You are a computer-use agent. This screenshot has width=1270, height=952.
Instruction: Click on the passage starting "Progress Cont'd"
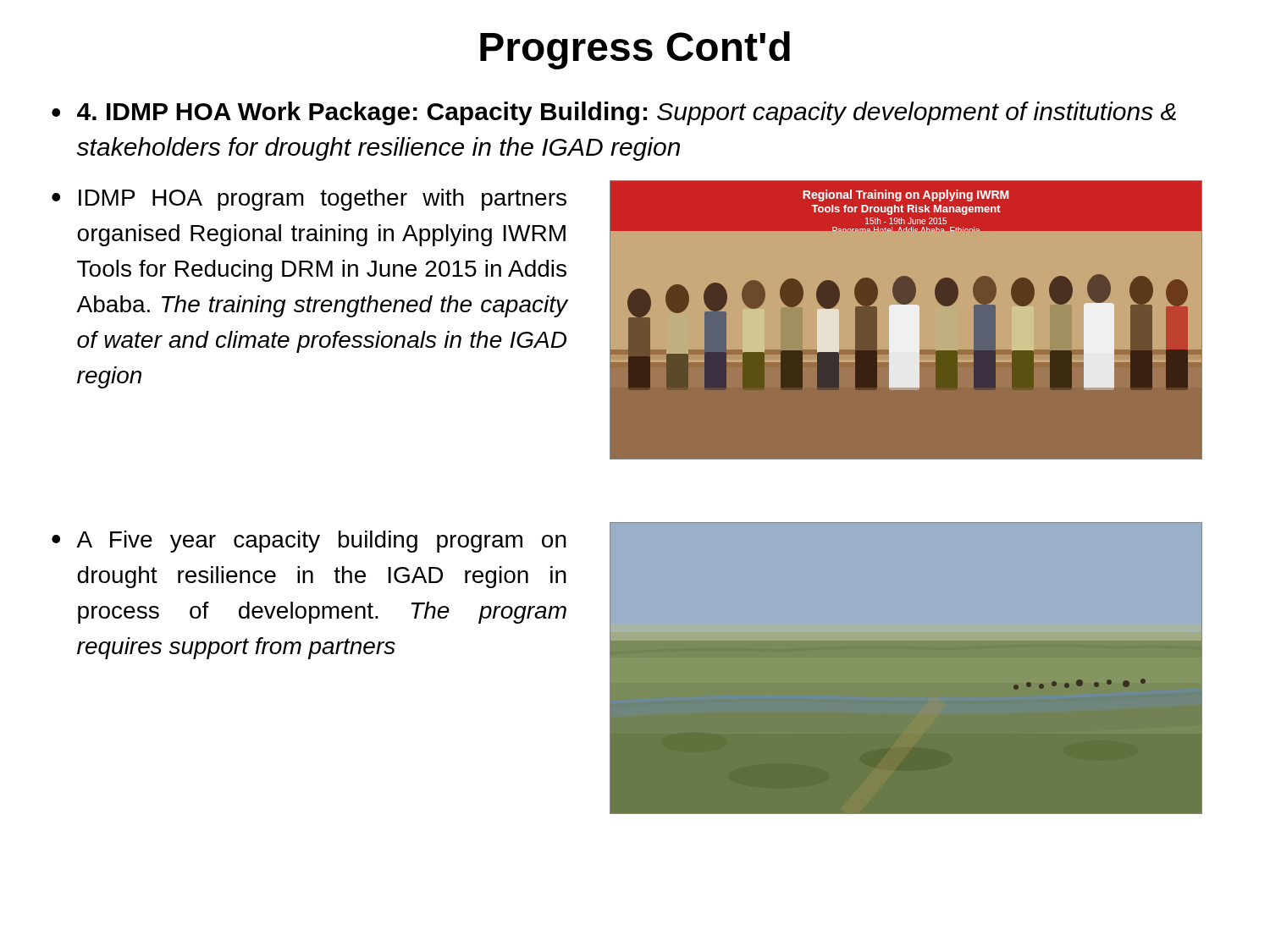635,47
